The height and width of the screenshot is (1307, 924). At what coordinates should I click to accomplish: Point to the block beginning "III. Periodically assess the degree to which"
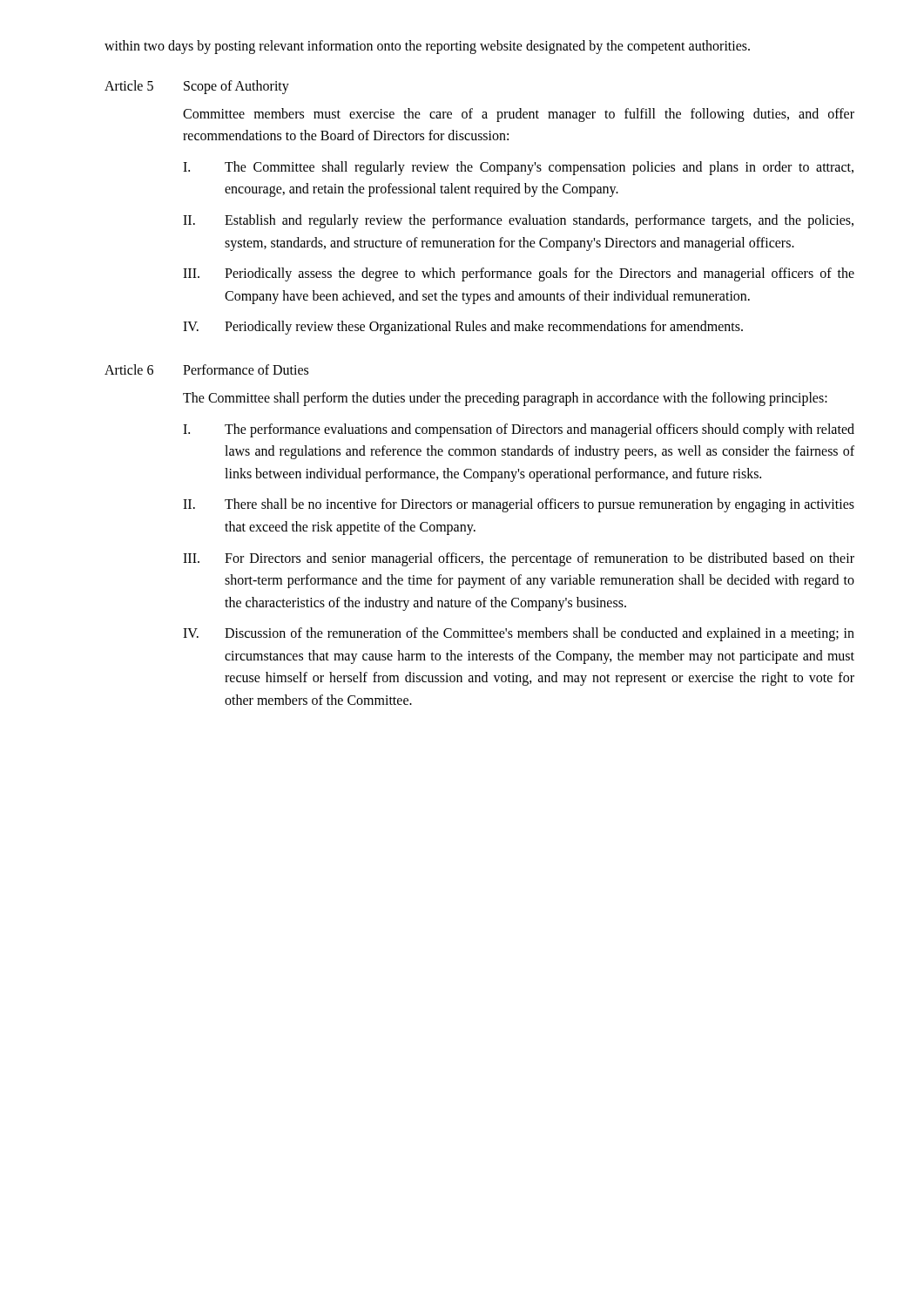(519, 285)
